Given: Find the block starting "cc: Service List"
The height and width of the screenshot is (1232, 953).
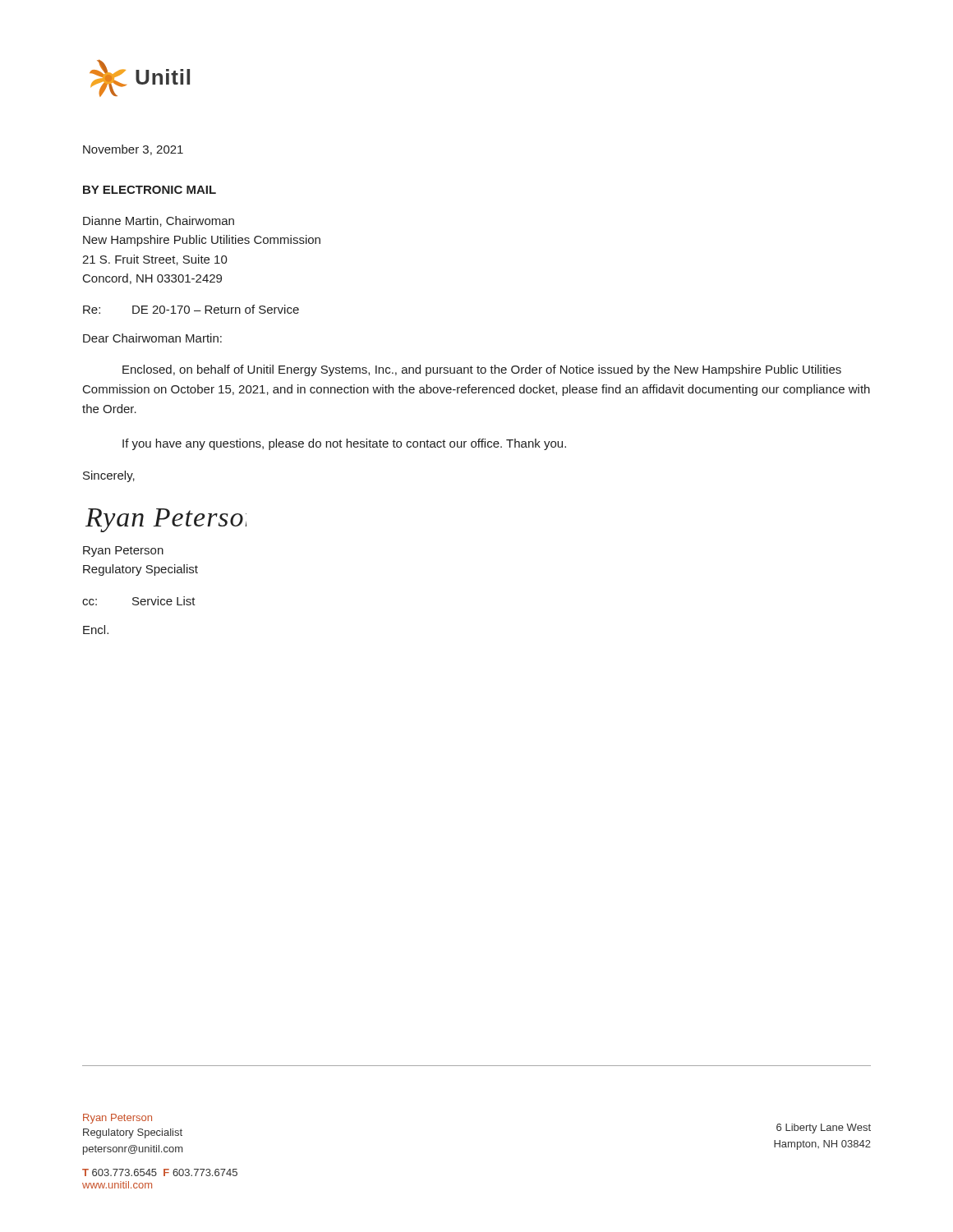Looking at the screenshot, I should [139, 600].
